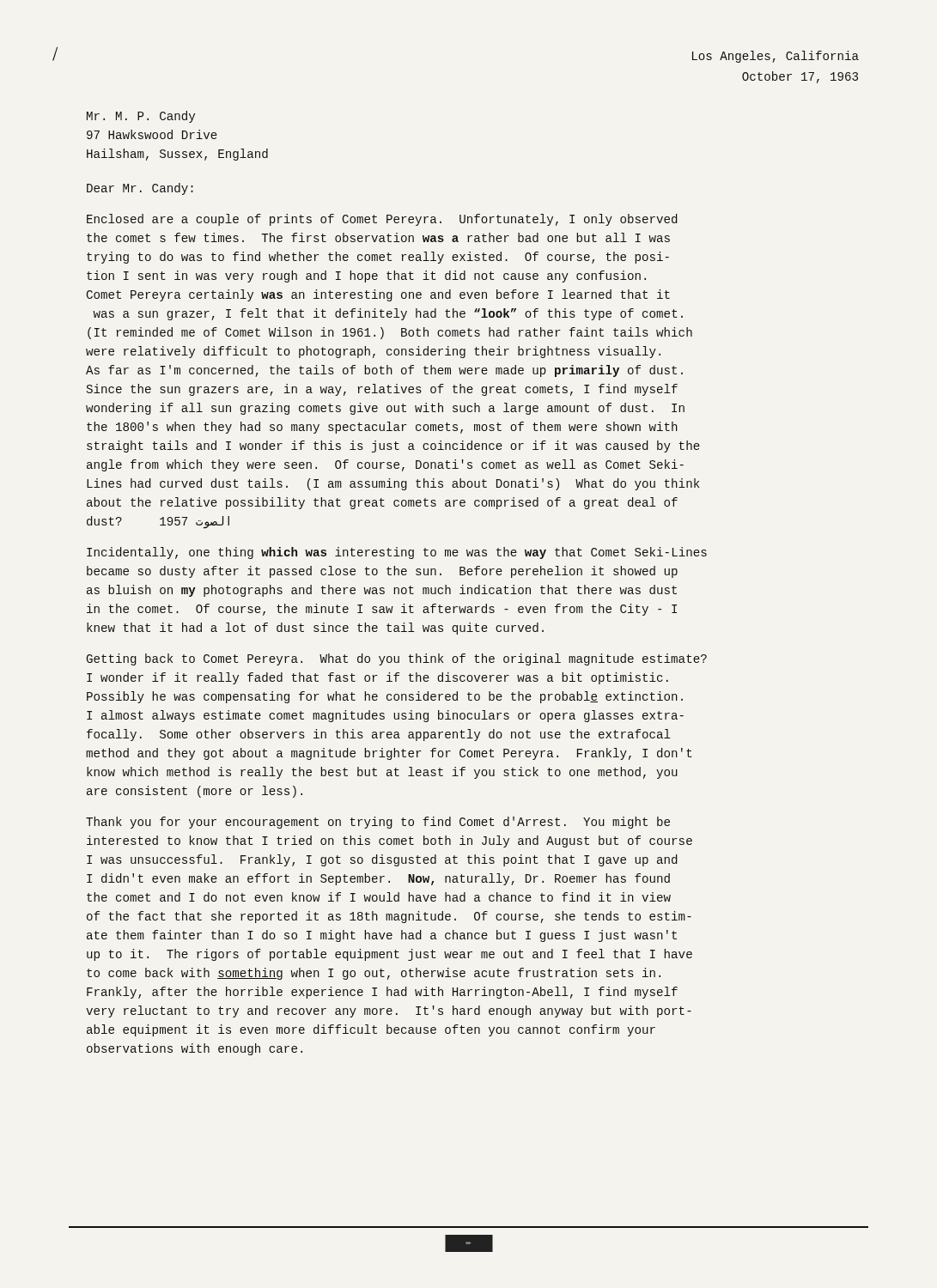Select the text block with the text "Incidentally, one thing which was interesting to me"

tap(397, 591)
